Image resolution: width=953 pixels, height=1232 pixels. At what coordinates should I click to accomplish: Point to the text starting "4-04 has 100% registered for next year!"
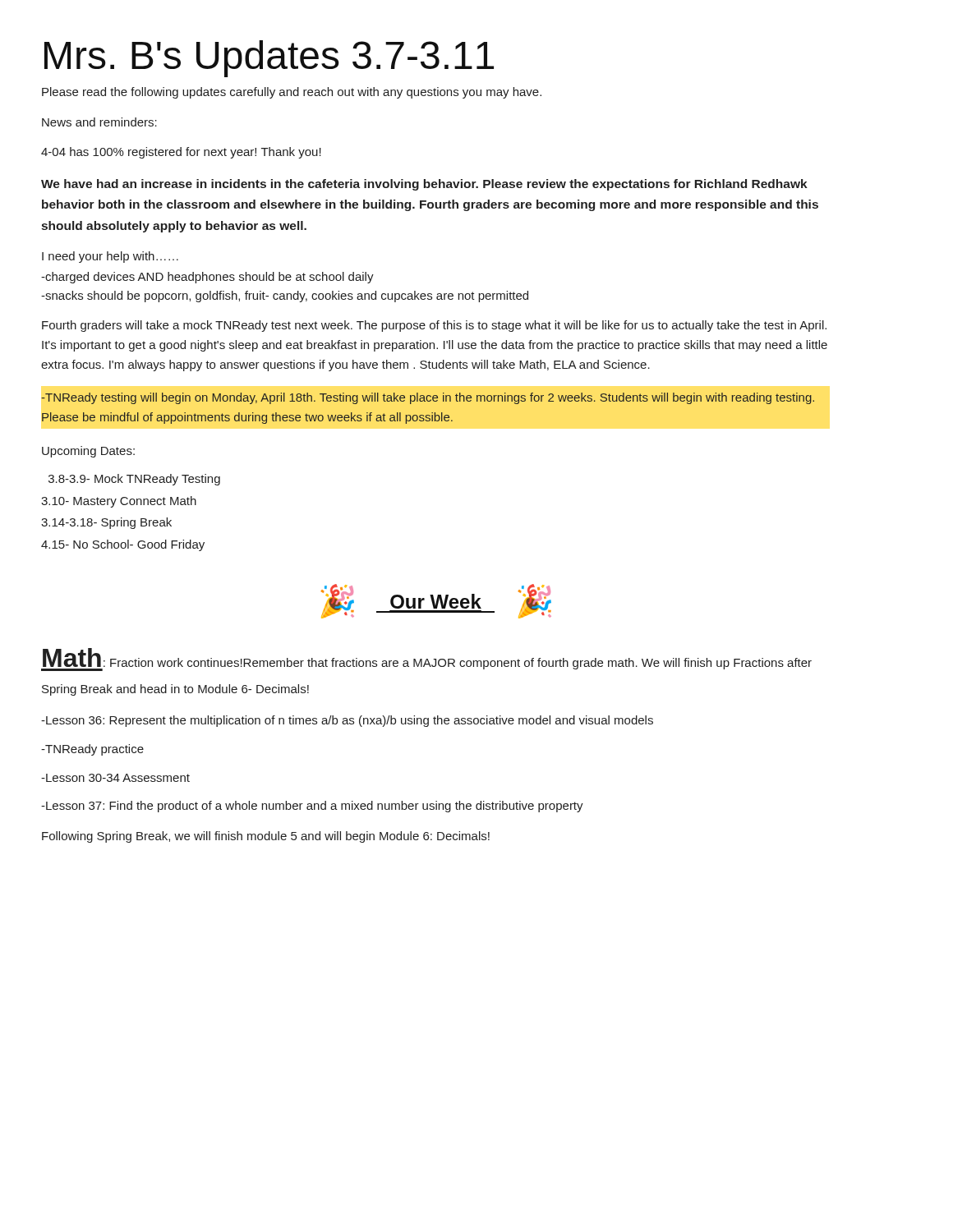[181, 152]
